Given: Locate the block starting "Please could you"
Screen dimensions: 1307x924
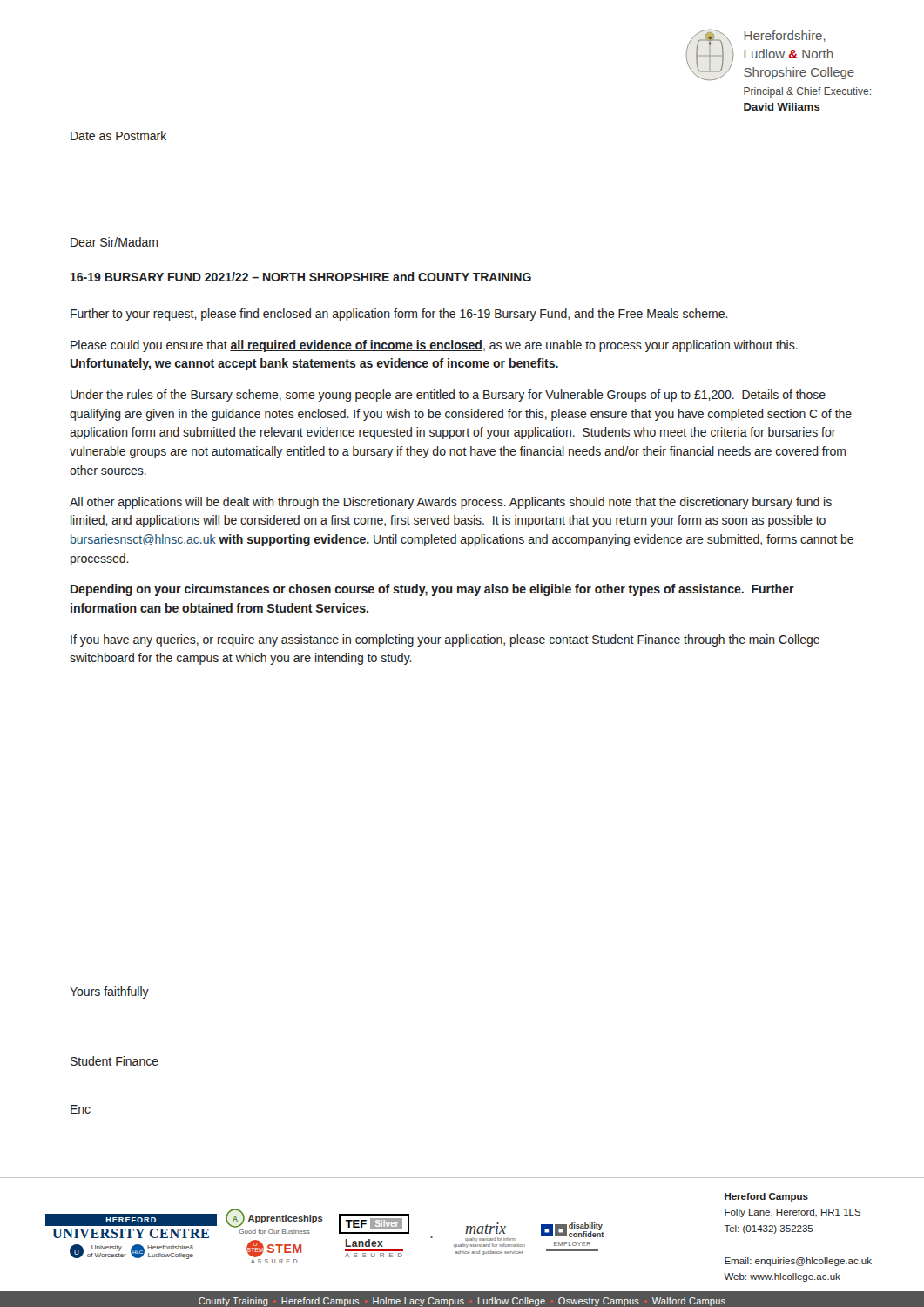Looking at the screenshot, I should click(x=436, y=354).
